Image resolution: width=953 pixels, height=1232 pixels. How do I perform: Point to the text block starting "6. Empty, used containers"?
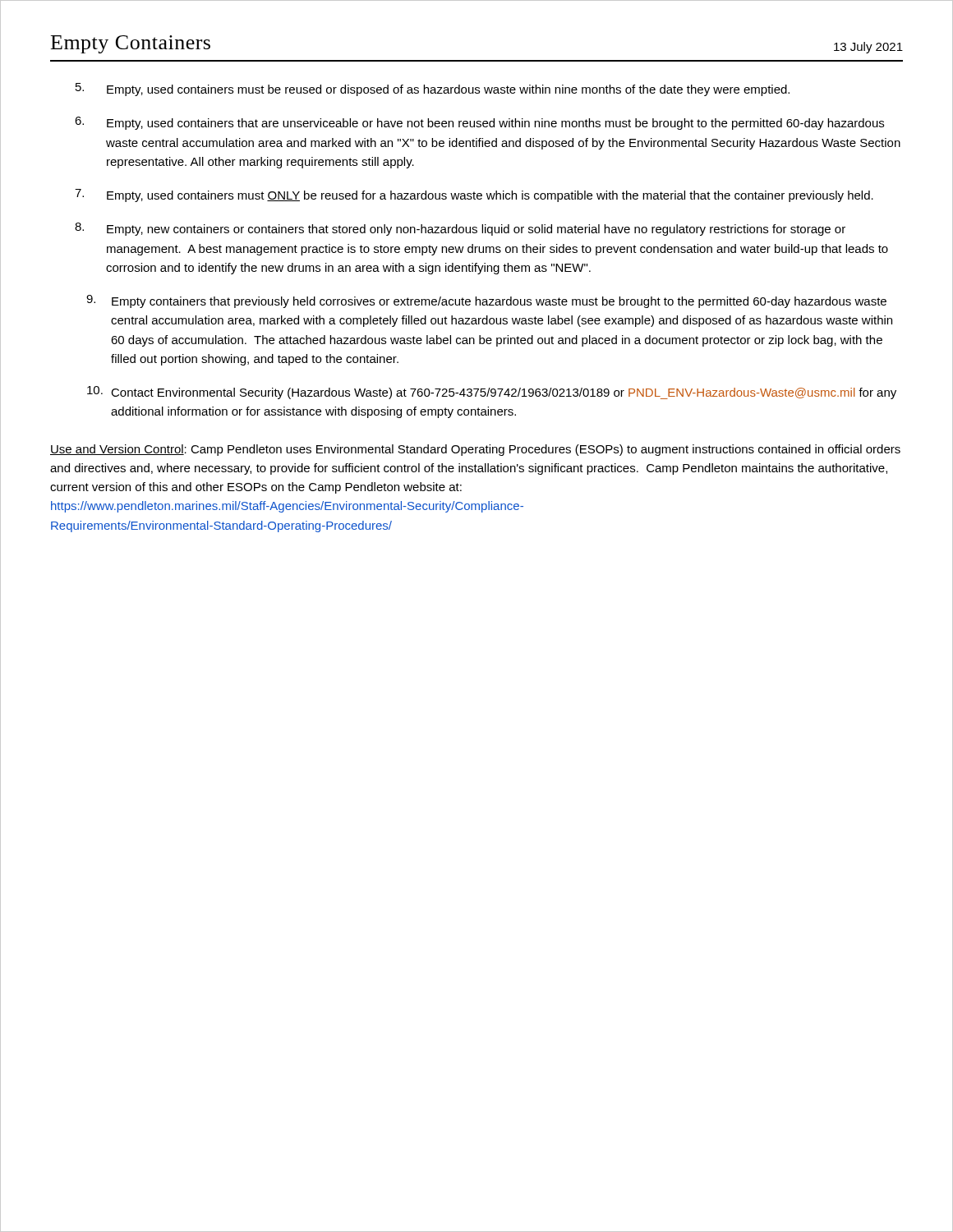point(489,142)
